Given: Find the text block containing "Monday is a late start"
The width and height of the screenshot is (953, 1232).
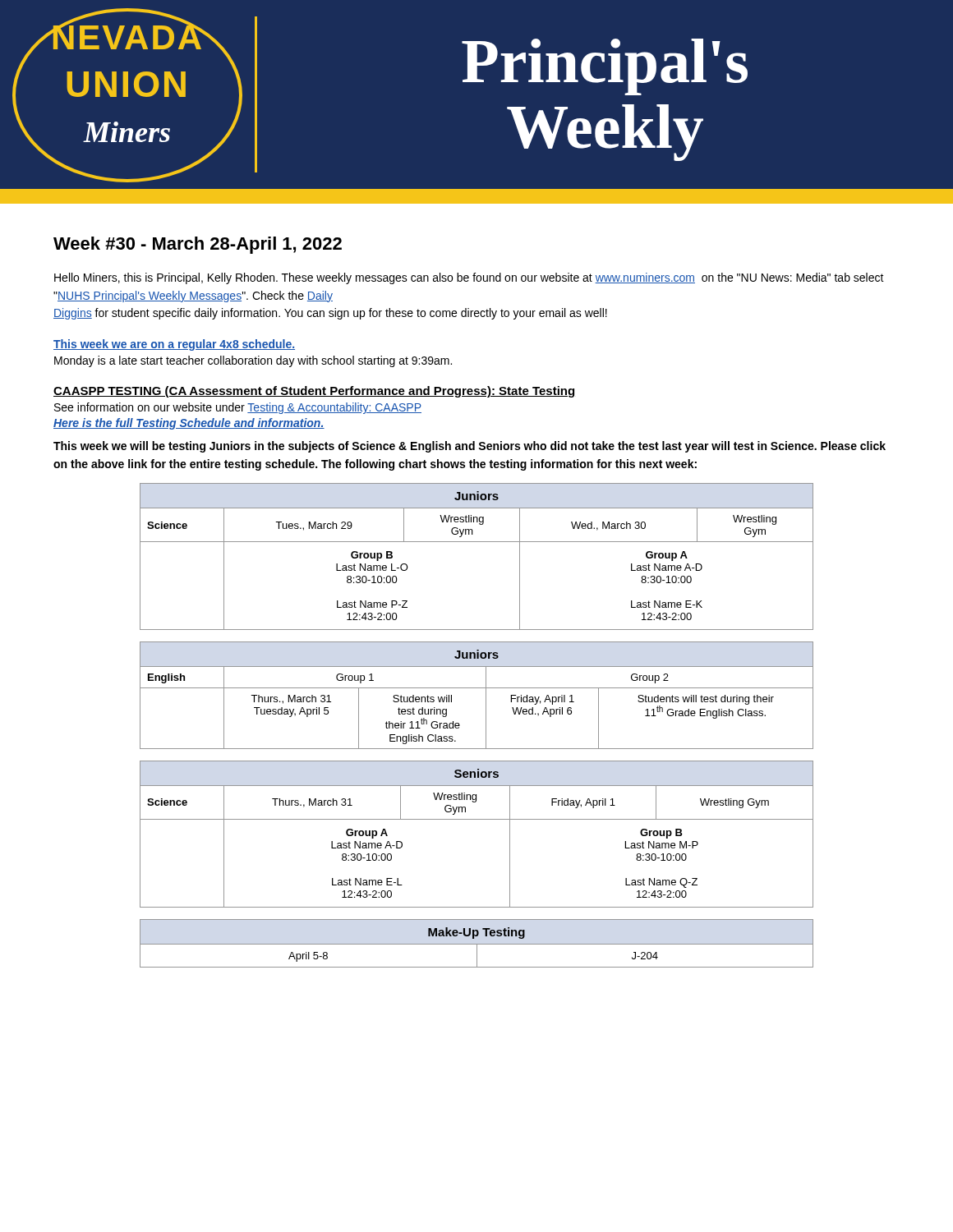Looking at the screenshot, I should pos(253,361).
